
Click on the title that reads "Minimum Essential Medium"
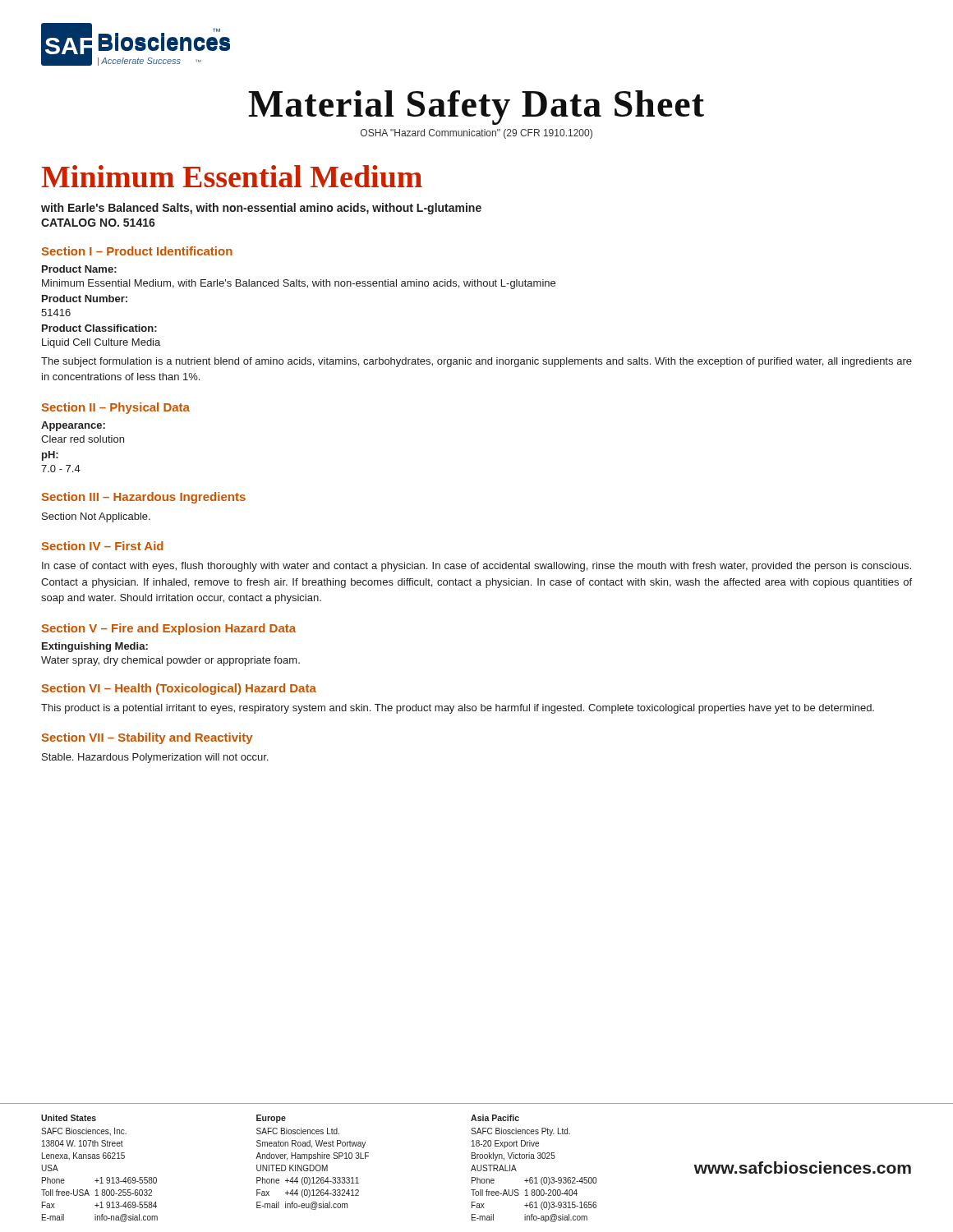pos(232,176)
